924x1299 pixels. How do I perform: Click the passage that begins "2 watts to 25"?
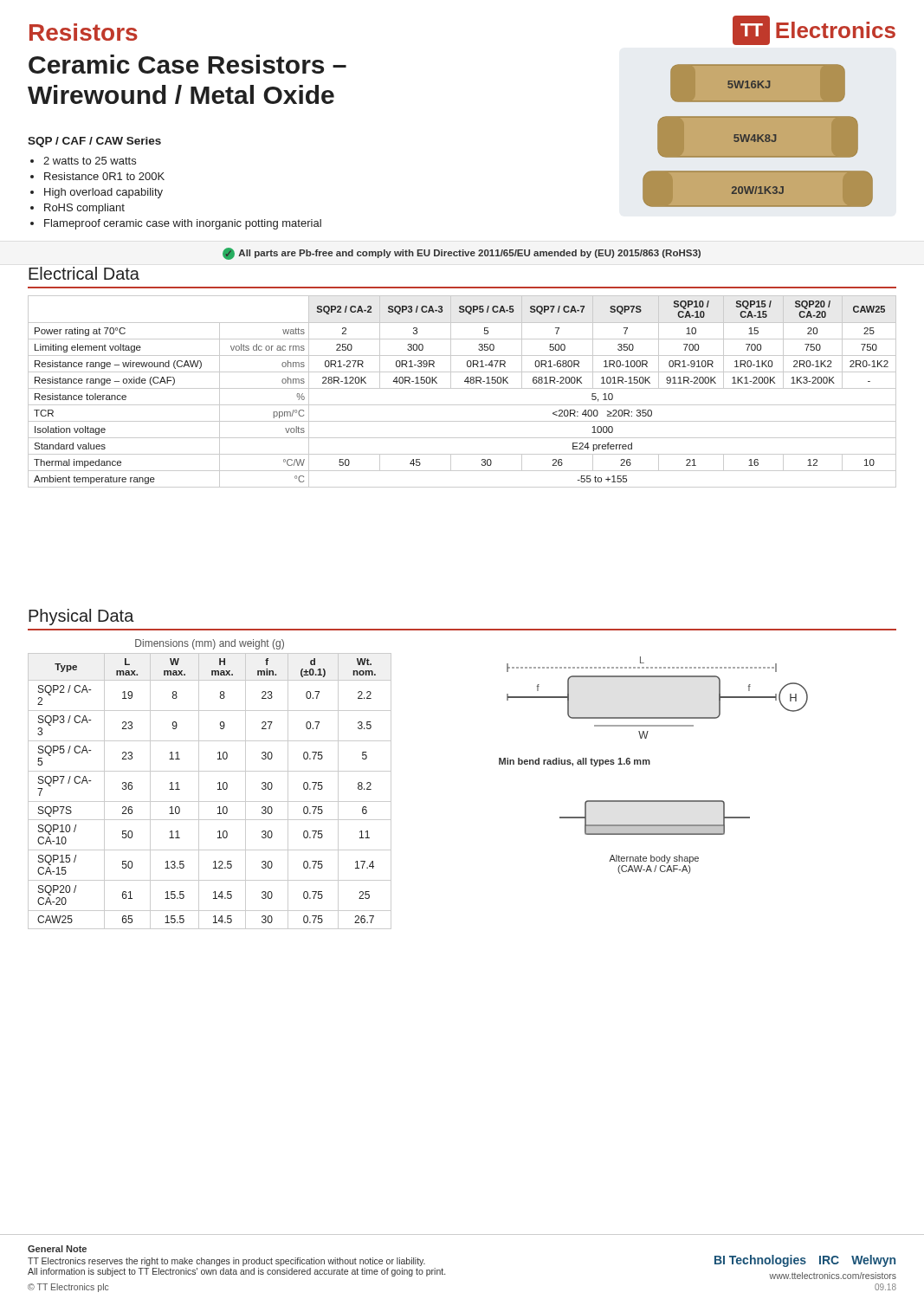(x=90, y=161)
